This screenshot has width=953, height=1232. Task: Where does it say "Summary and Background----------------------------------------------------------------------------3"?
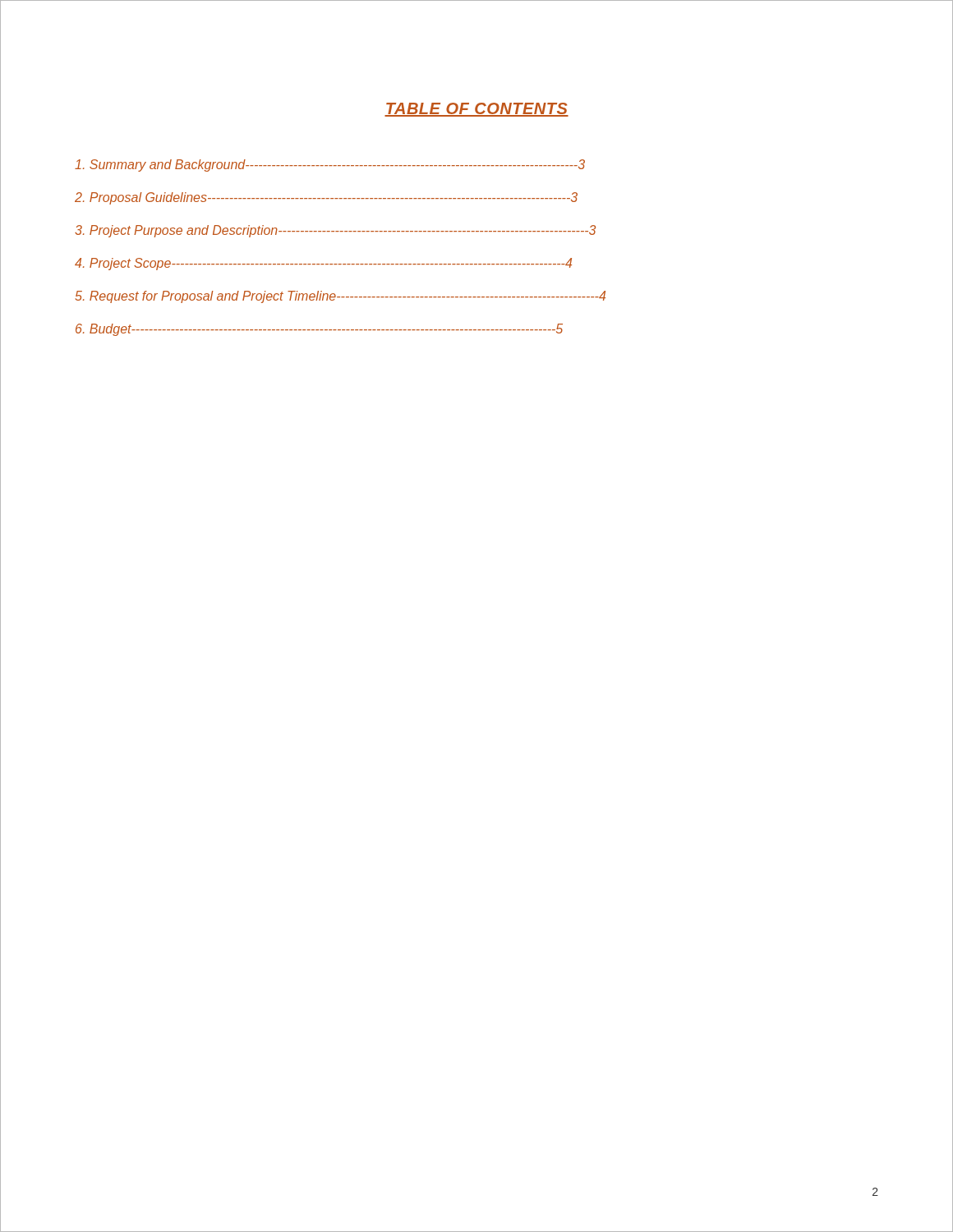coord(330,165)
